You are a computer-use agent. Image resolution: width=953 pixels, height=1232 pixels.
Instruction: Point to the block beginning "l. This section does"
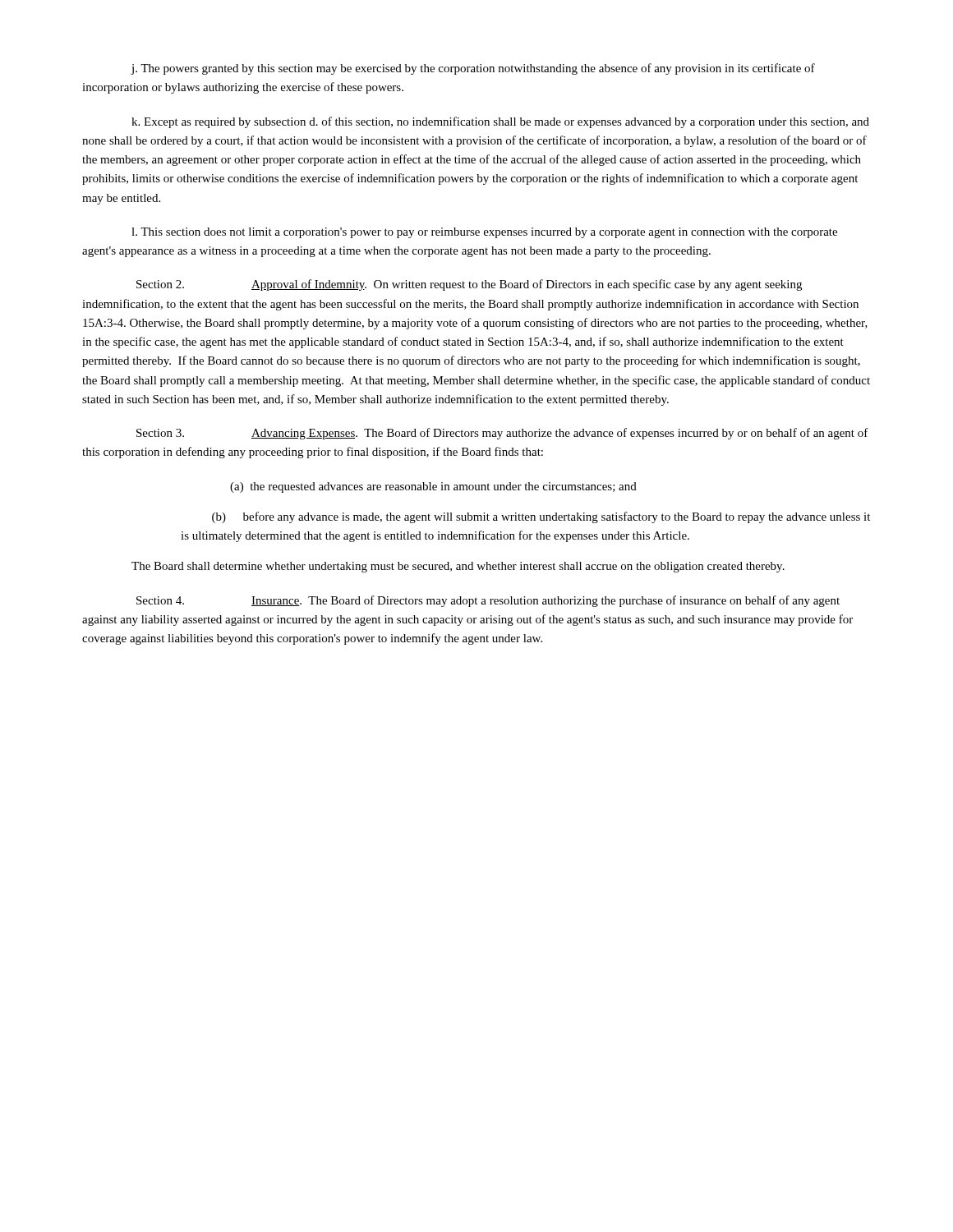point(460,241)
